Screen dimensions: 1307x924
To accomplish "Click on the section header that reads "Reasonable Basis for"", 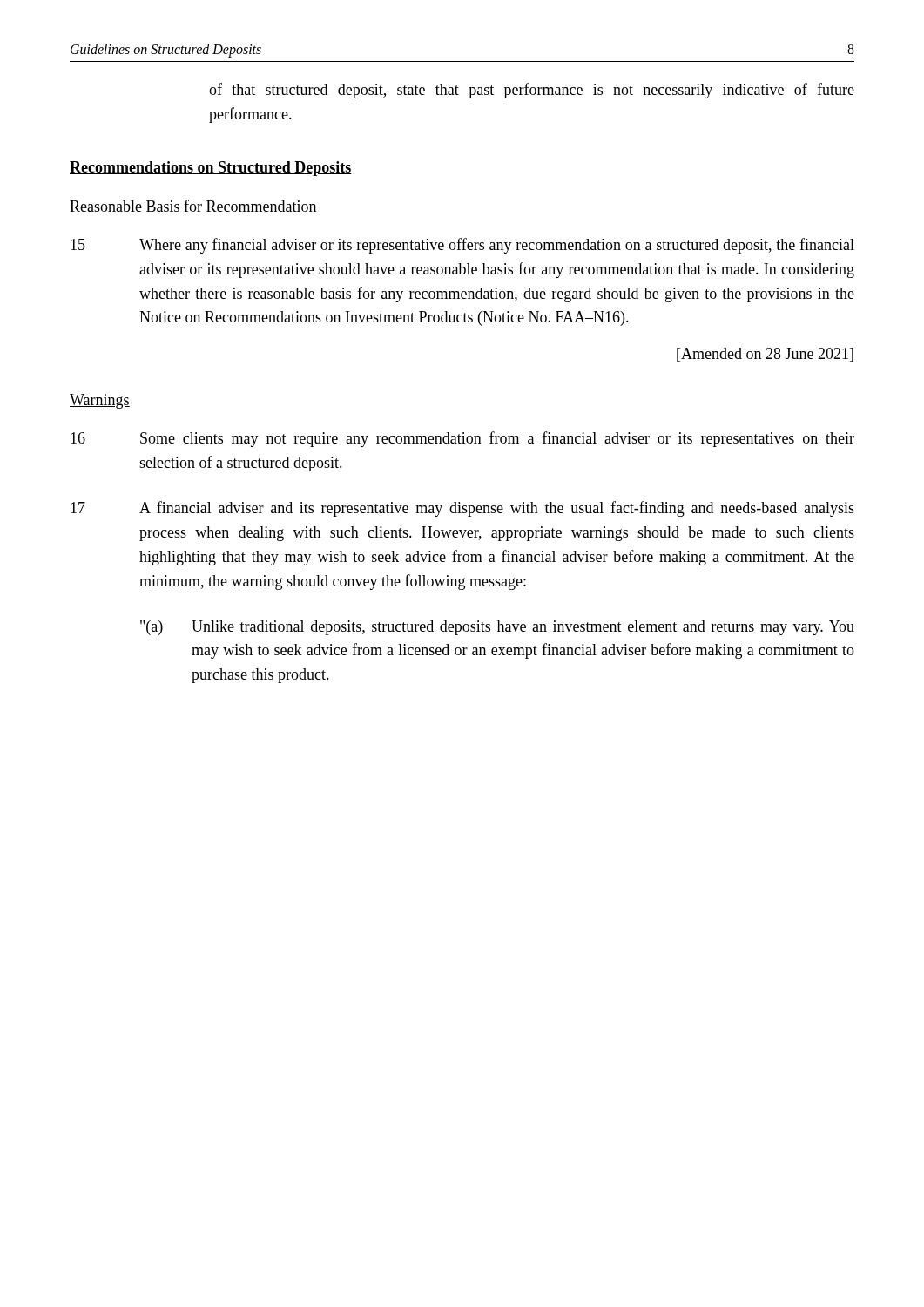I will [193, 206].
